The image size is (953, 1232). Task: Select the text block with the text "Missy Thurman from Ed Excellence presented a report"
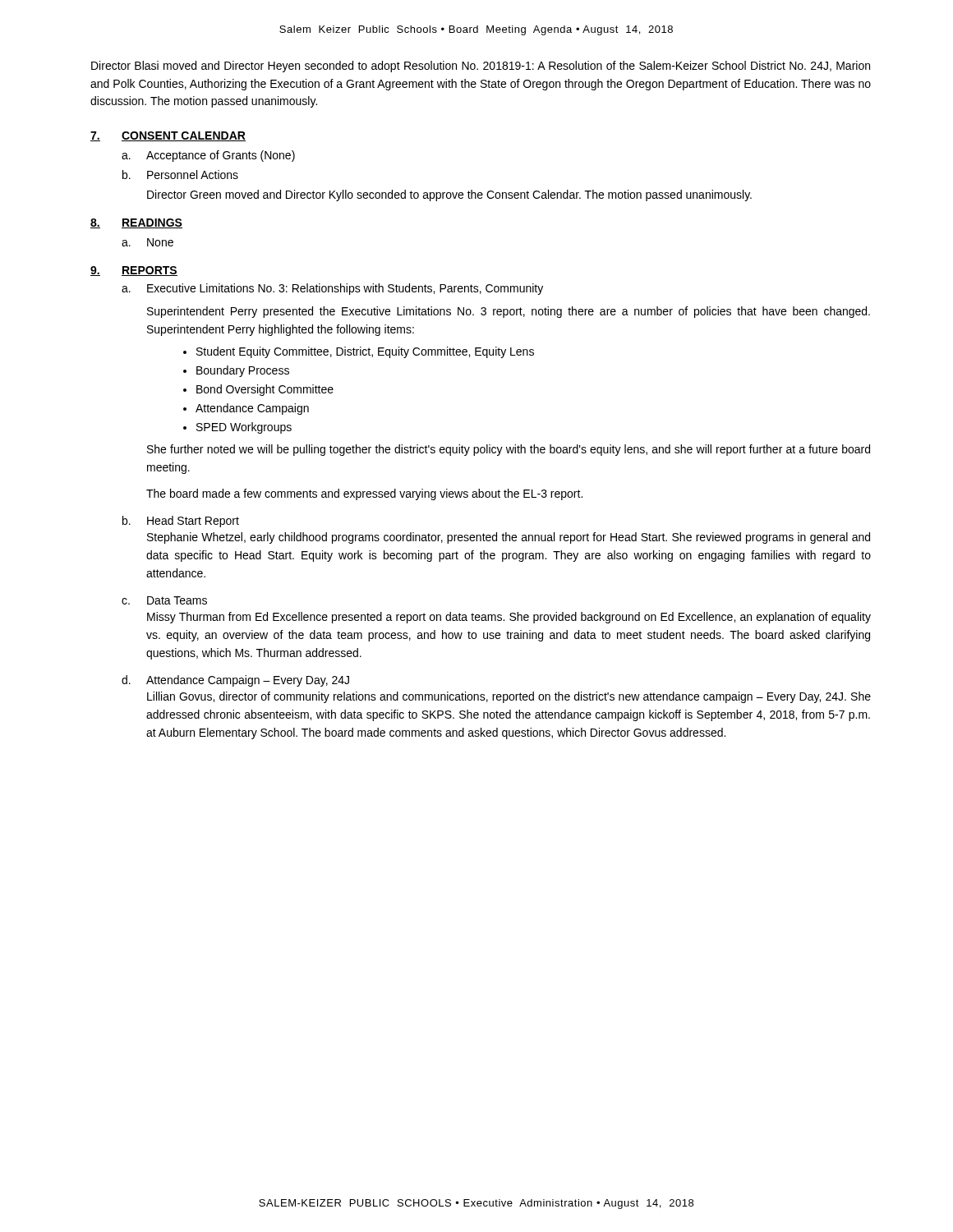point(509,635)
